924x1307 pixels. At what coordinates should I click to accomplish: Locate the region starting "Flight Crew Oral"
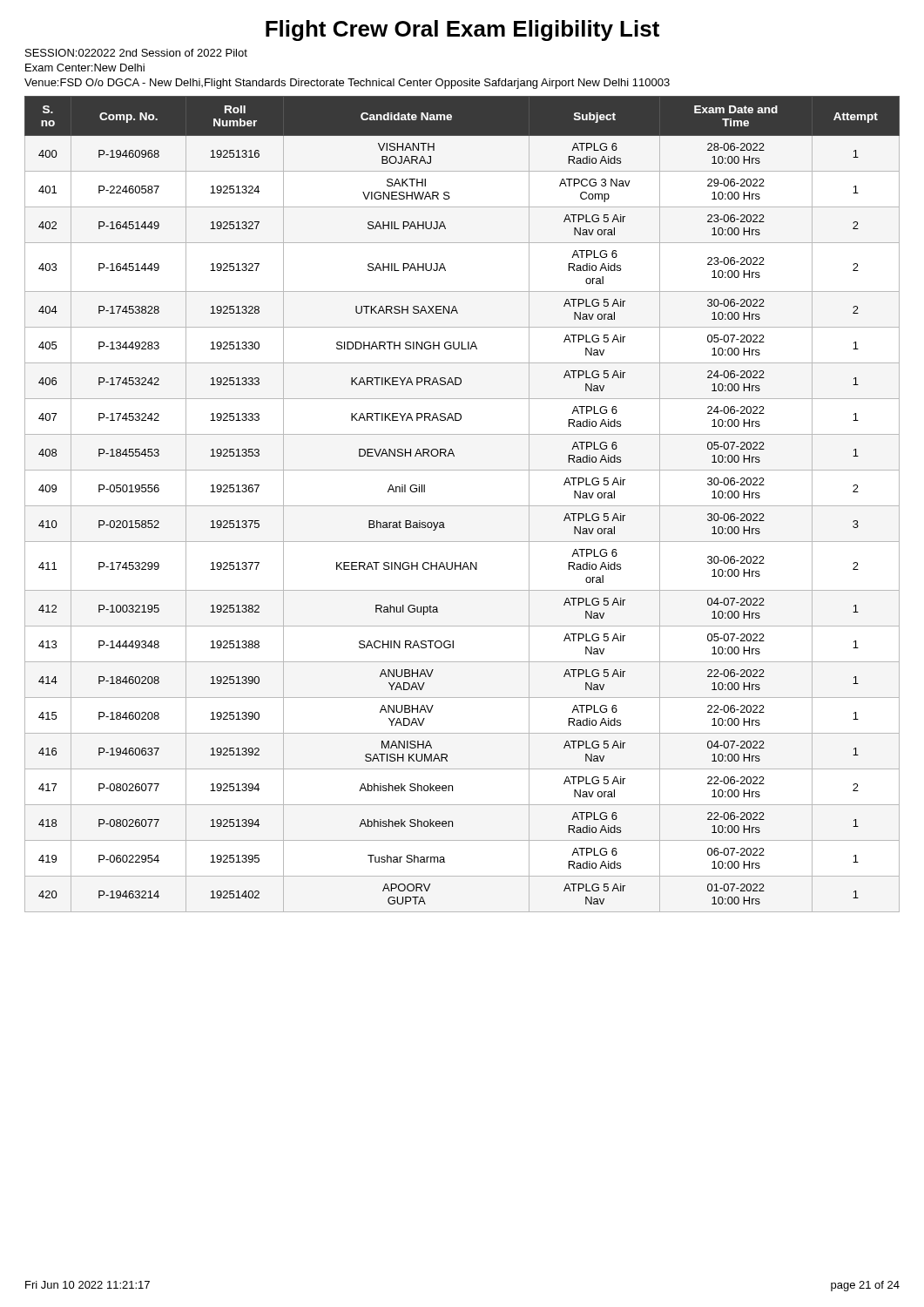(x=462, y=29)
